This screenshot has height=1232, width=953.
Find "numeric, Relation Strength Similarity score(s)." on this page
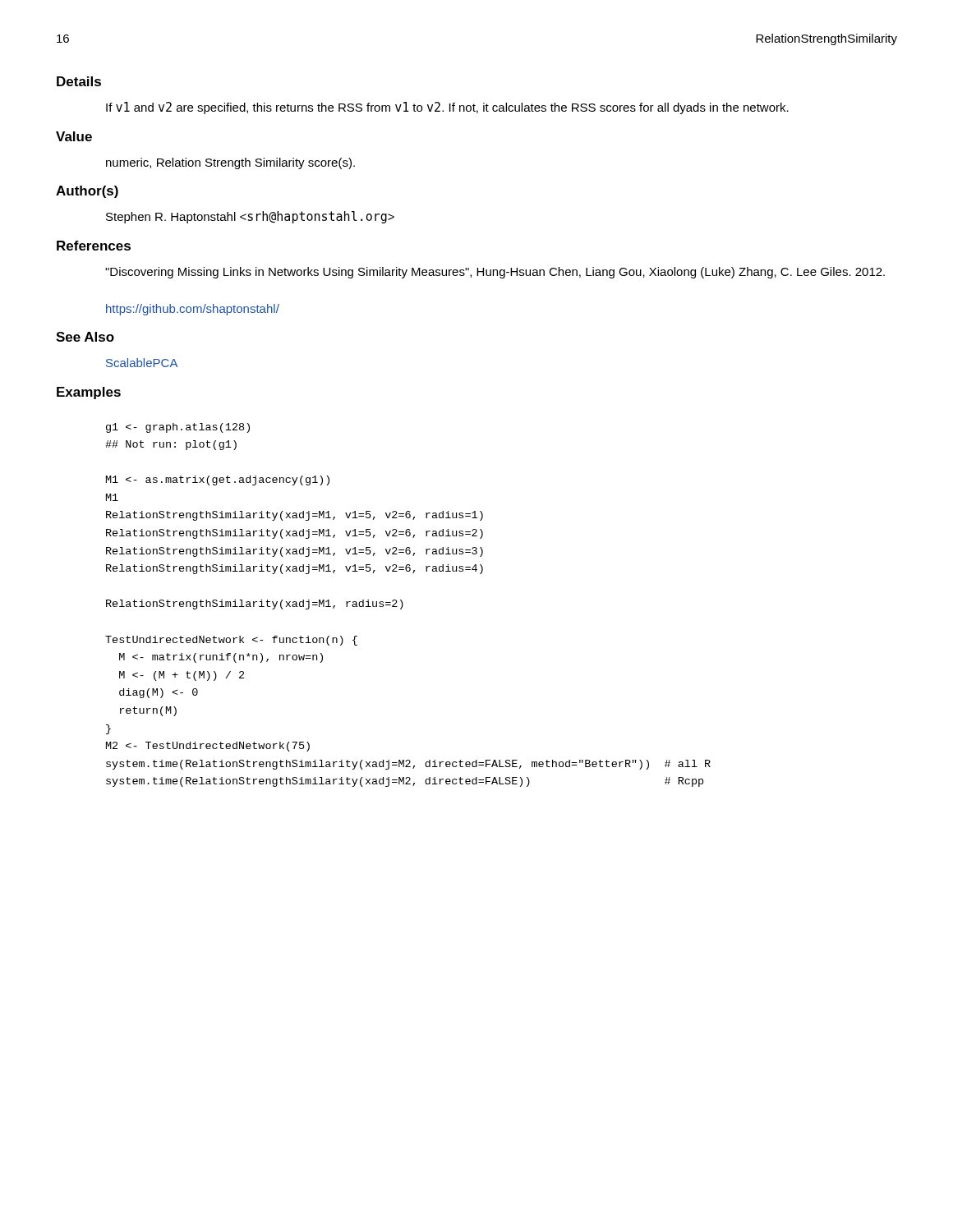[x=230, y=162]
